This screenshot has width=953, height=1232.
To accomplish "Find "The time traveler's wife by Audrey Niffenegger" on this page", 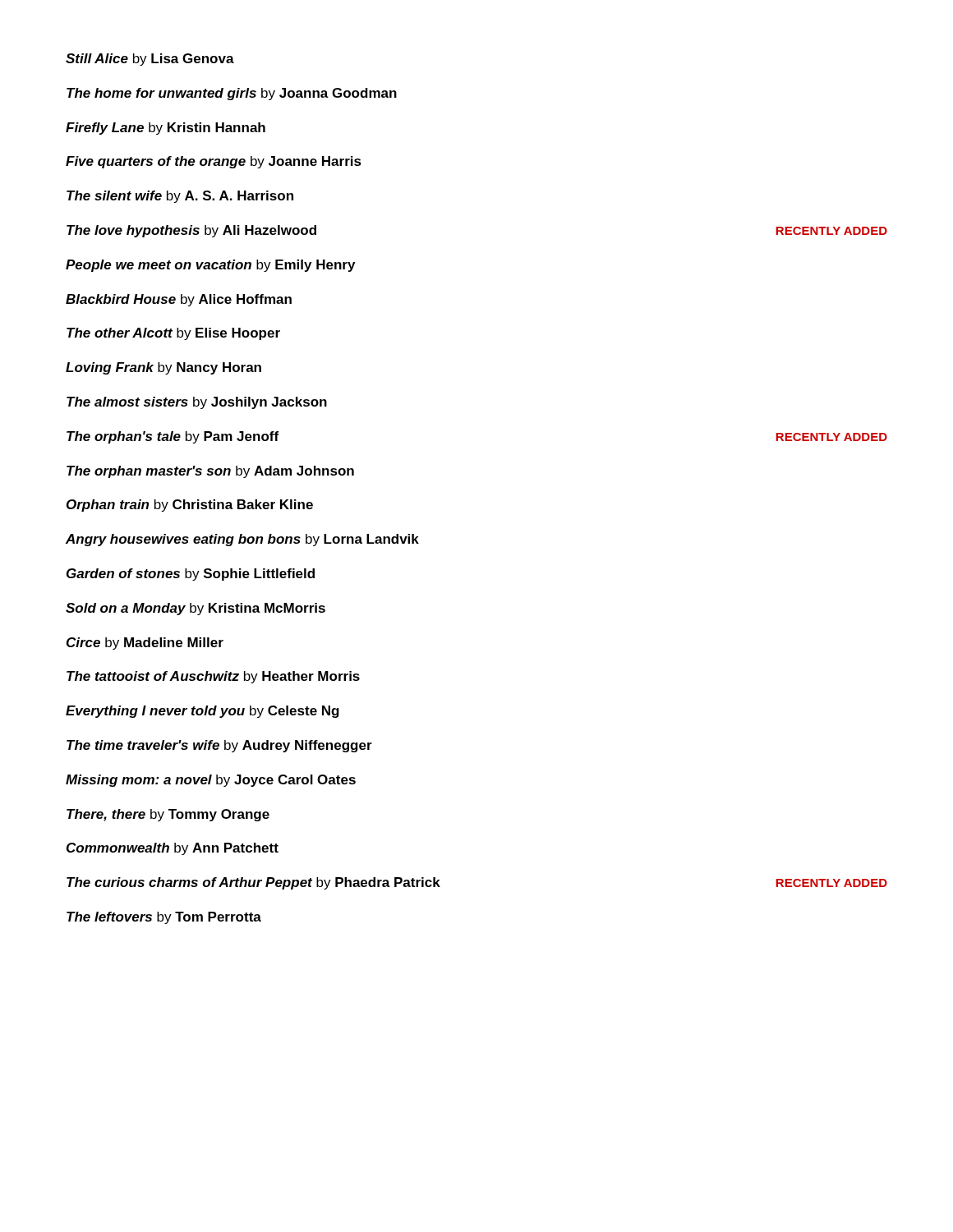I will [x=219, y=745].
